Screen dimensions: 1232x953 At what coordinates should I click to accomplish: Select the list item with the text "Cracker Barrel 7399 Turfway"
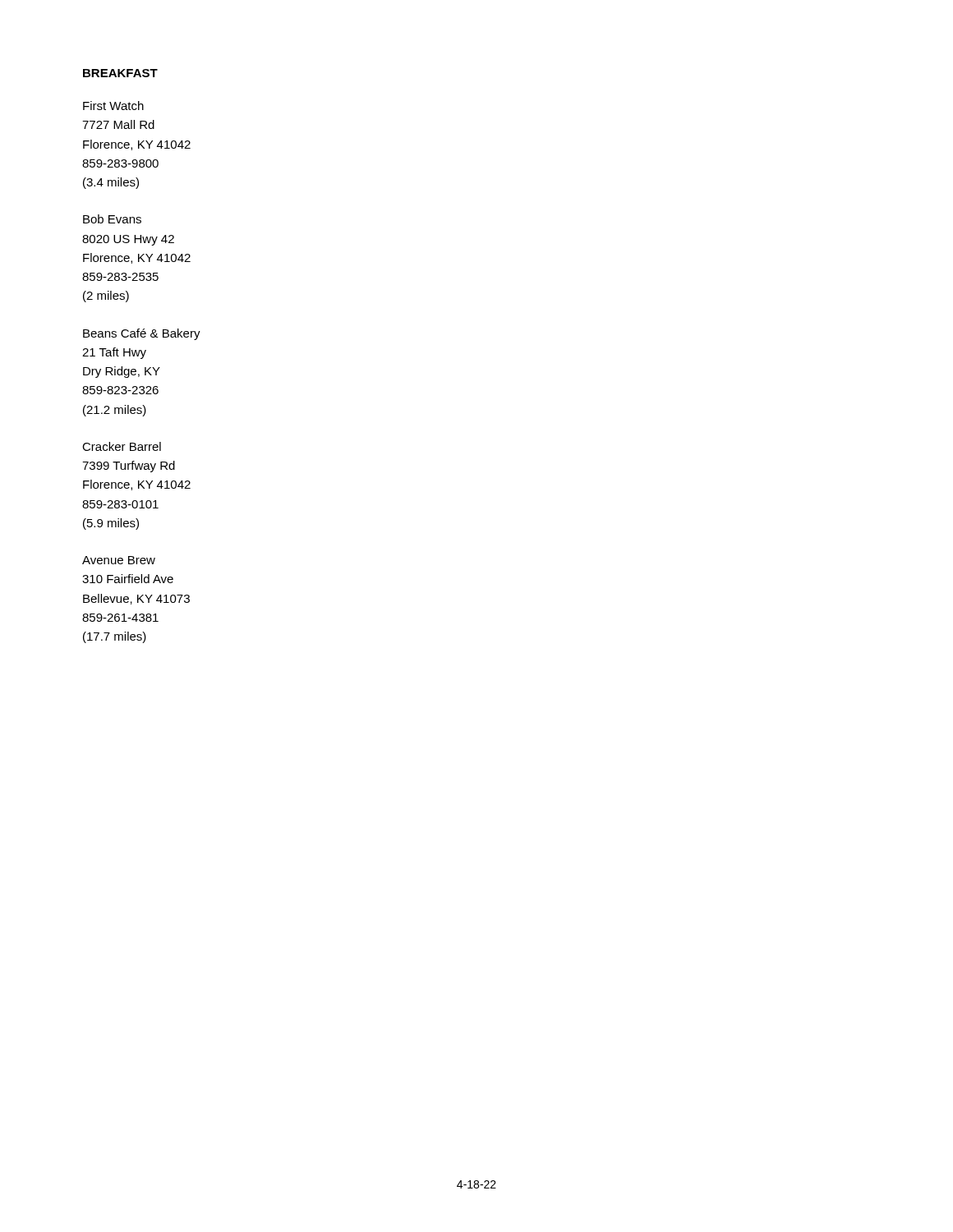(137, 484)
